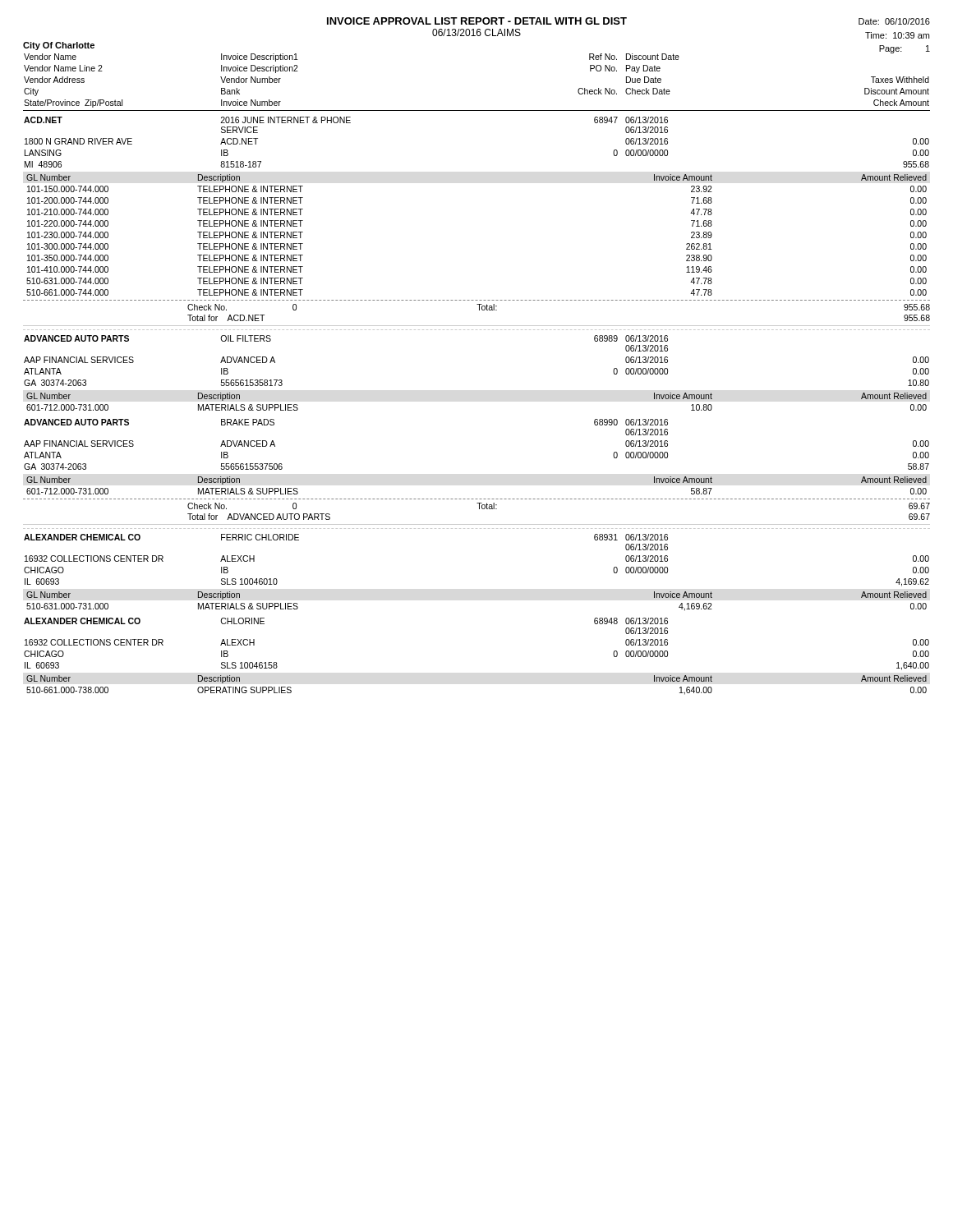
Task: Navigate to the text starting "Check No. 0 Total: 955.68"
Action: [476, 307]
